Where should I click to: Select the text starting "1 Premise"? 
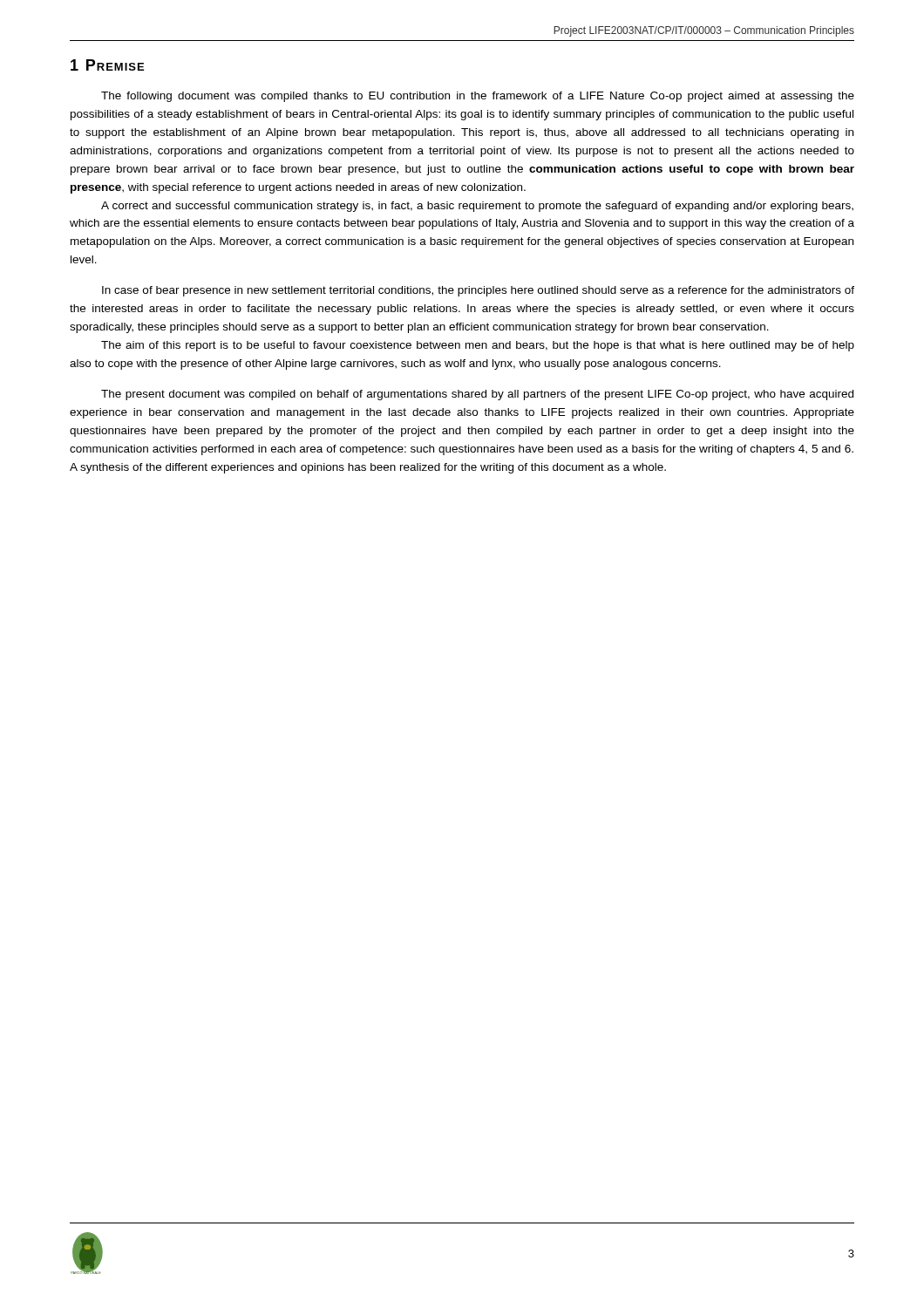point(108,65)
